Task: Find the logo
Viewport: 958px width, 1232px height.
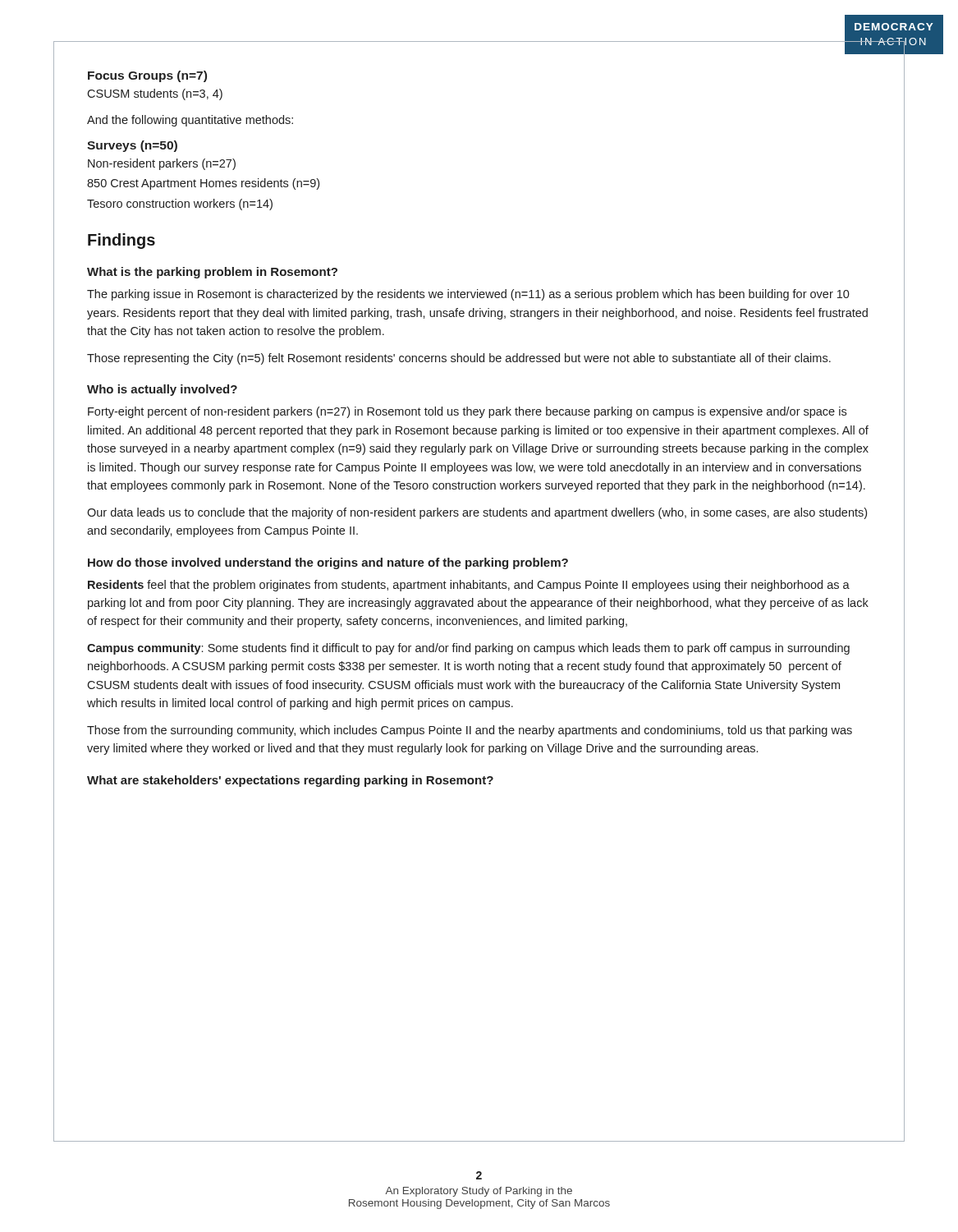Action: pyautogui.click(x=894, y=34)
